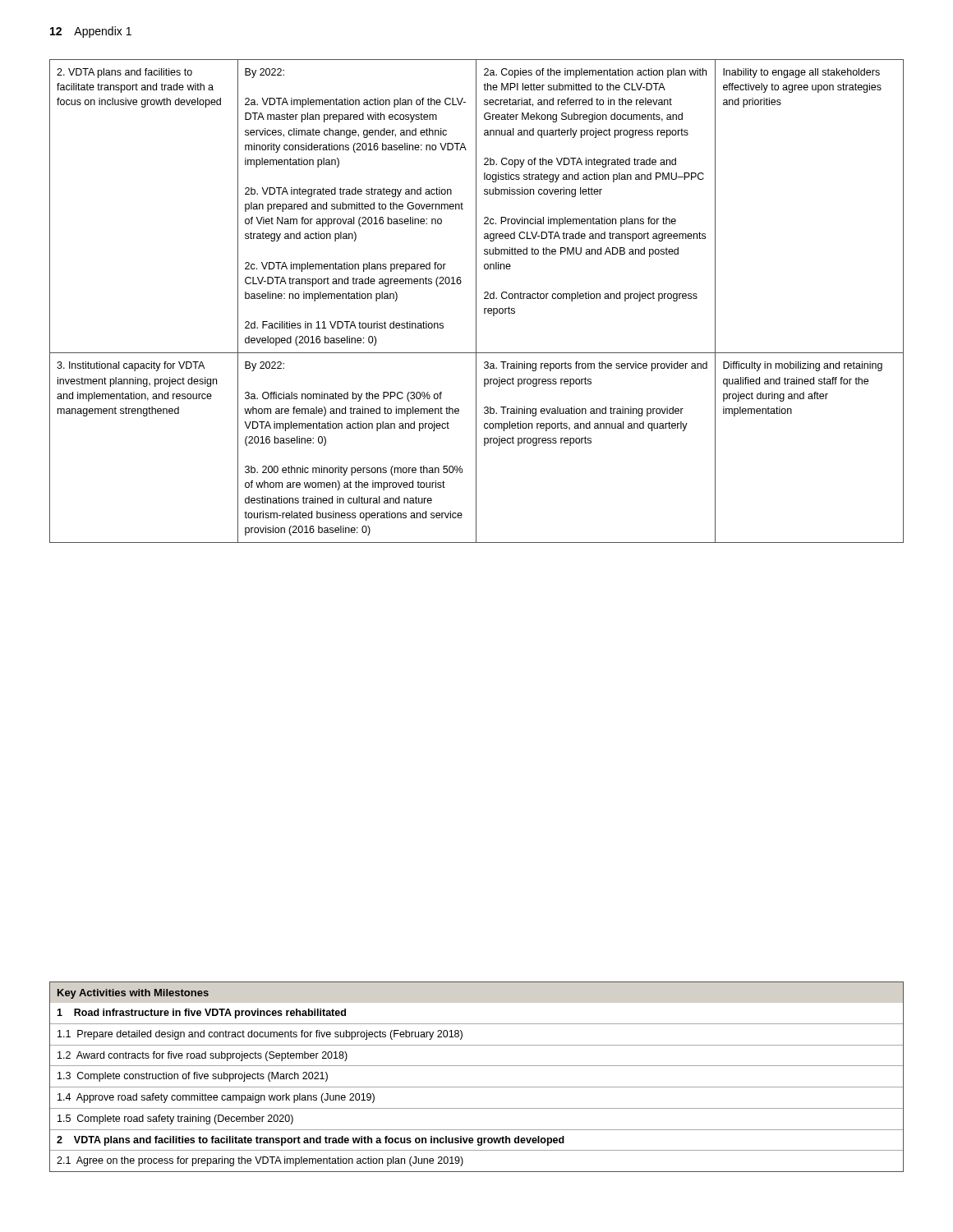The height and width of the screenshot is (1232, 953).
Task: Point to the block beginning "1 Prepare detailed design and contract documents for"
Action: 260,1034
